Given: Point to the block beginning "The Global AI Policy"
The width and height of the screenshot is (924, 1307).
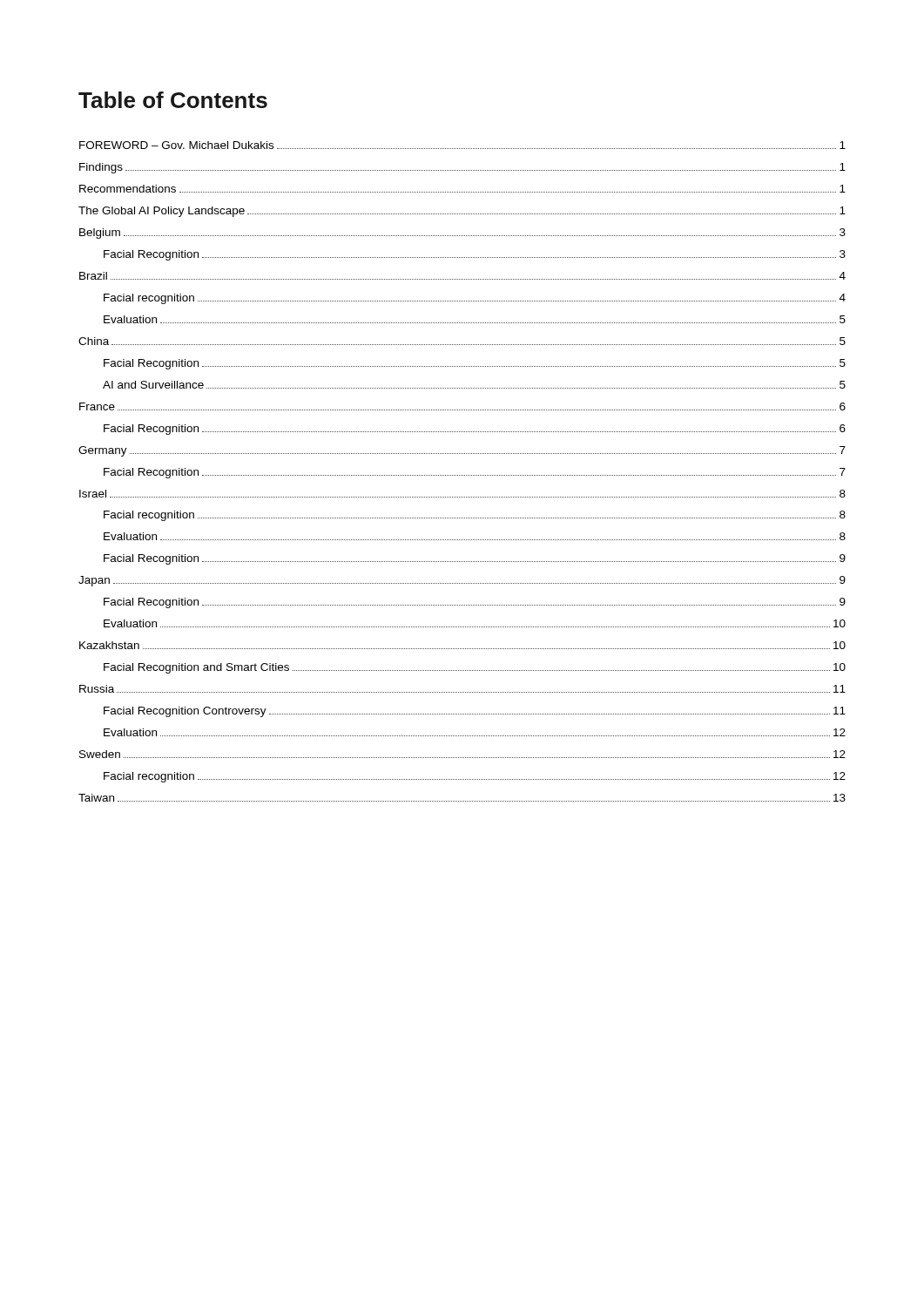Looking at the screenshot, I should pos(462,211).
